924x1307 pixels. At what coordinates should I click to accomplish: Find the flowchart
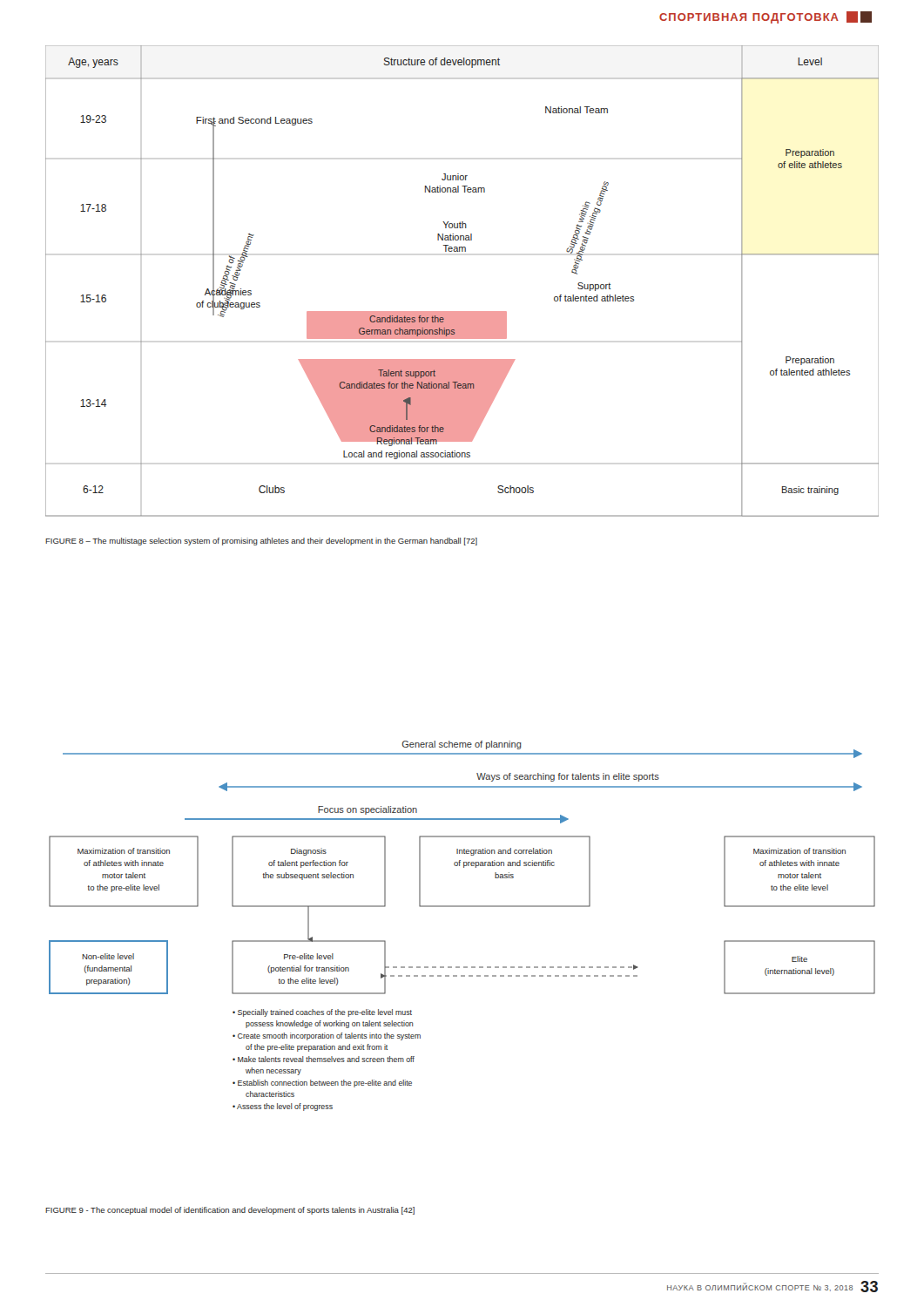462,963
